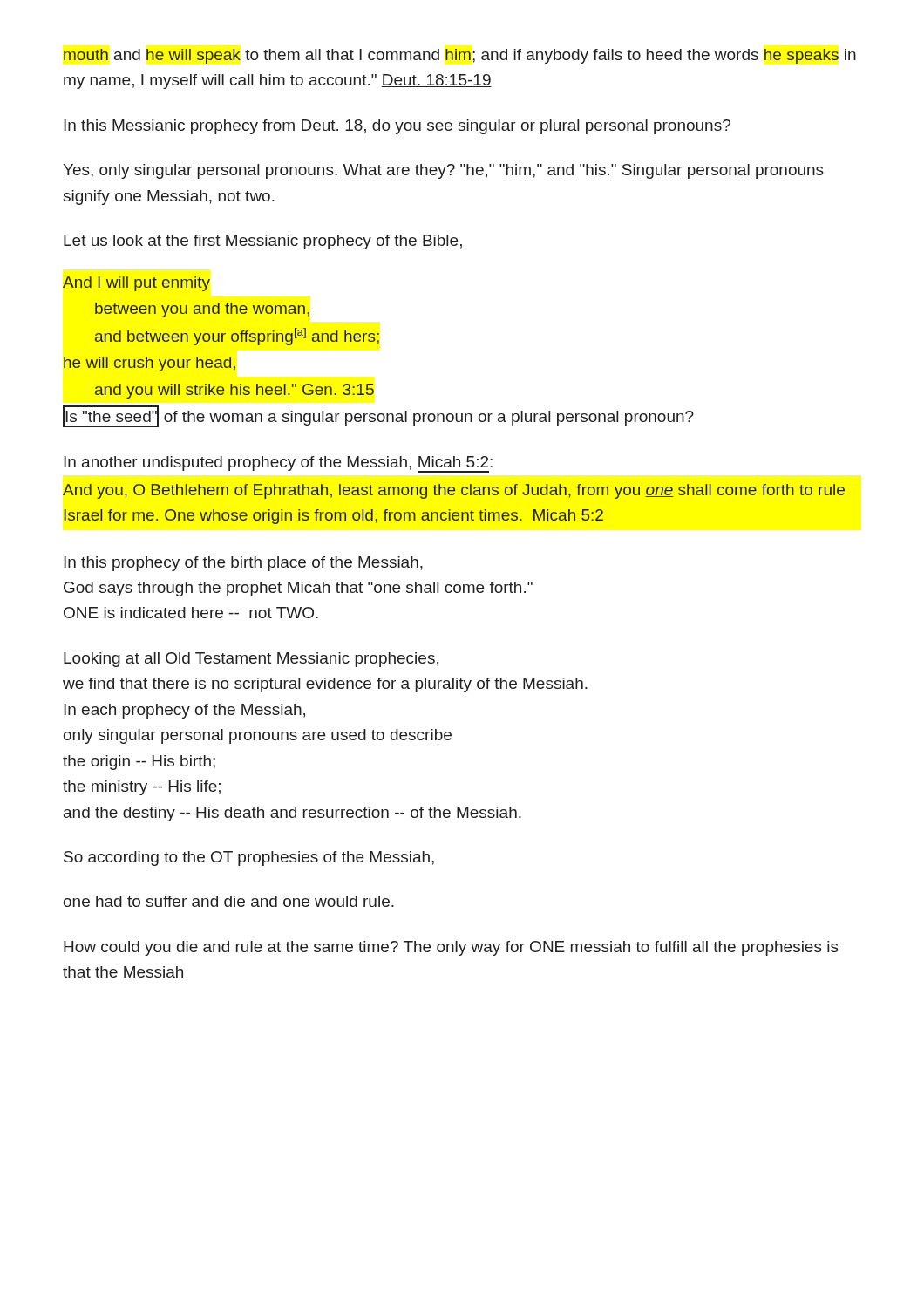Find the text block with the text "So according to the OT"

(x=249, y=857)
